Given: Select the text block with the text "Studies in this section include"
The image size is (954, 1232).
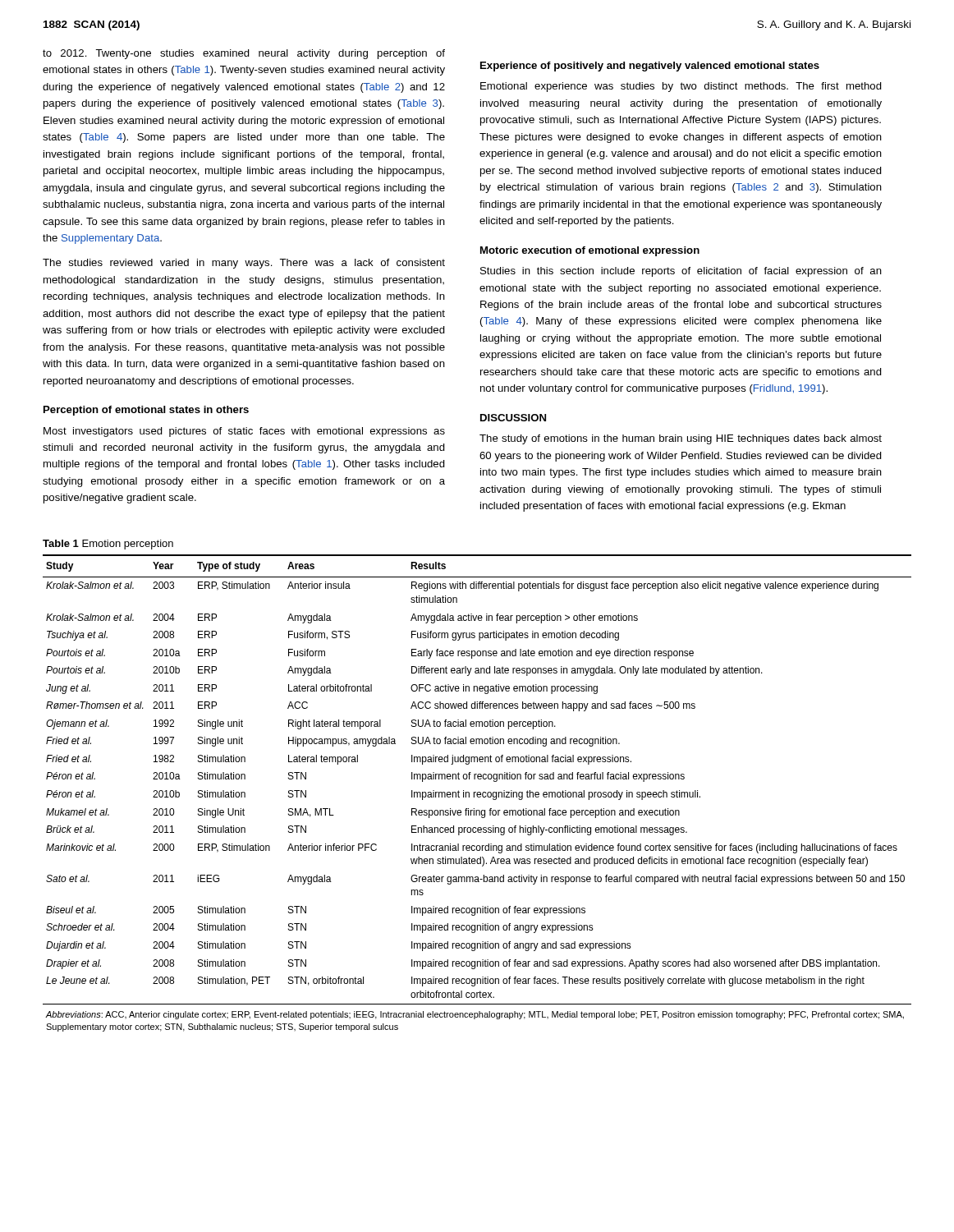Looking at the screenshot, I should (681, 329).
